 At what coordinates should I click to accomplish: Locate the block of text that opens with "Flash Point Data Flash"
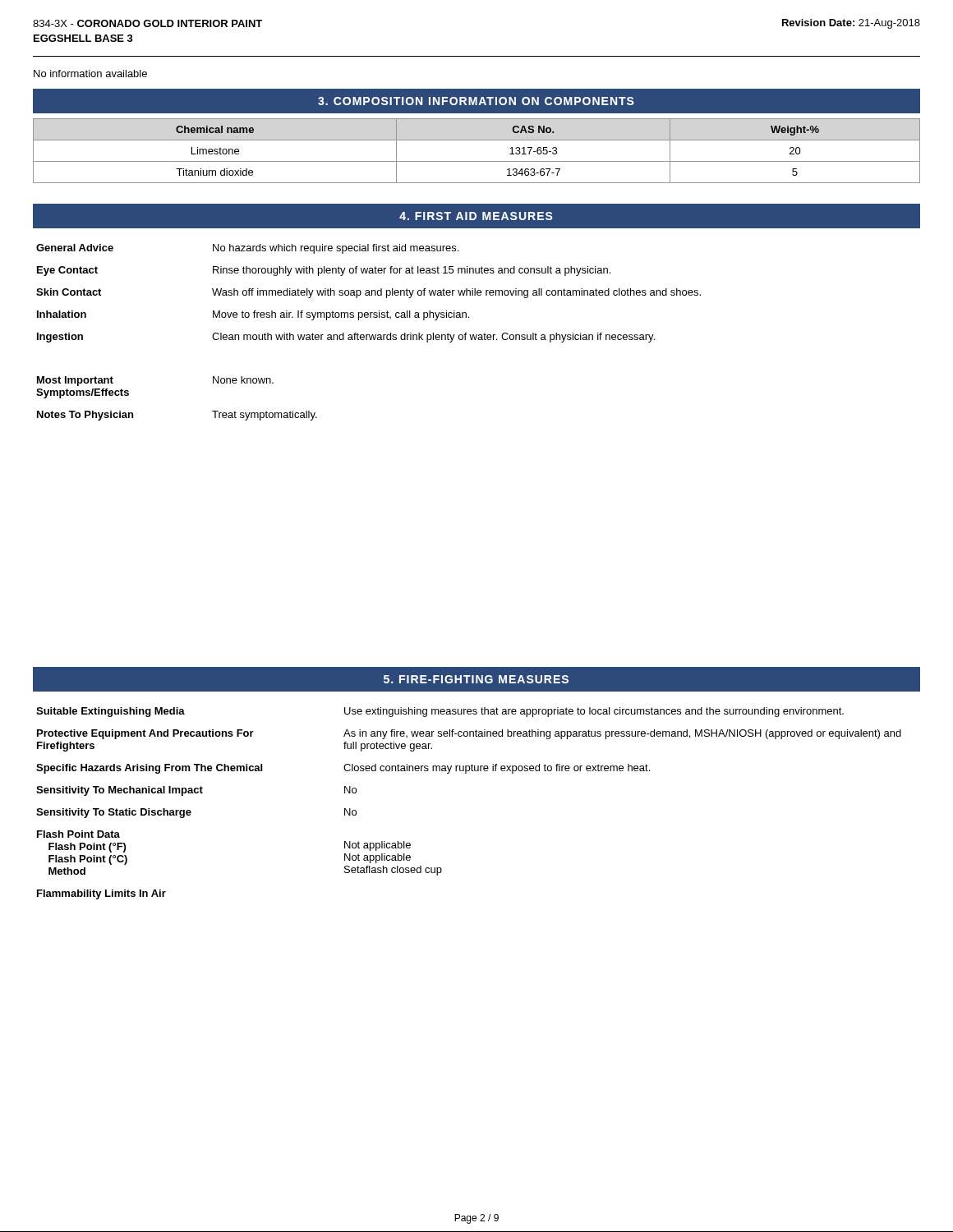point(78,834)
